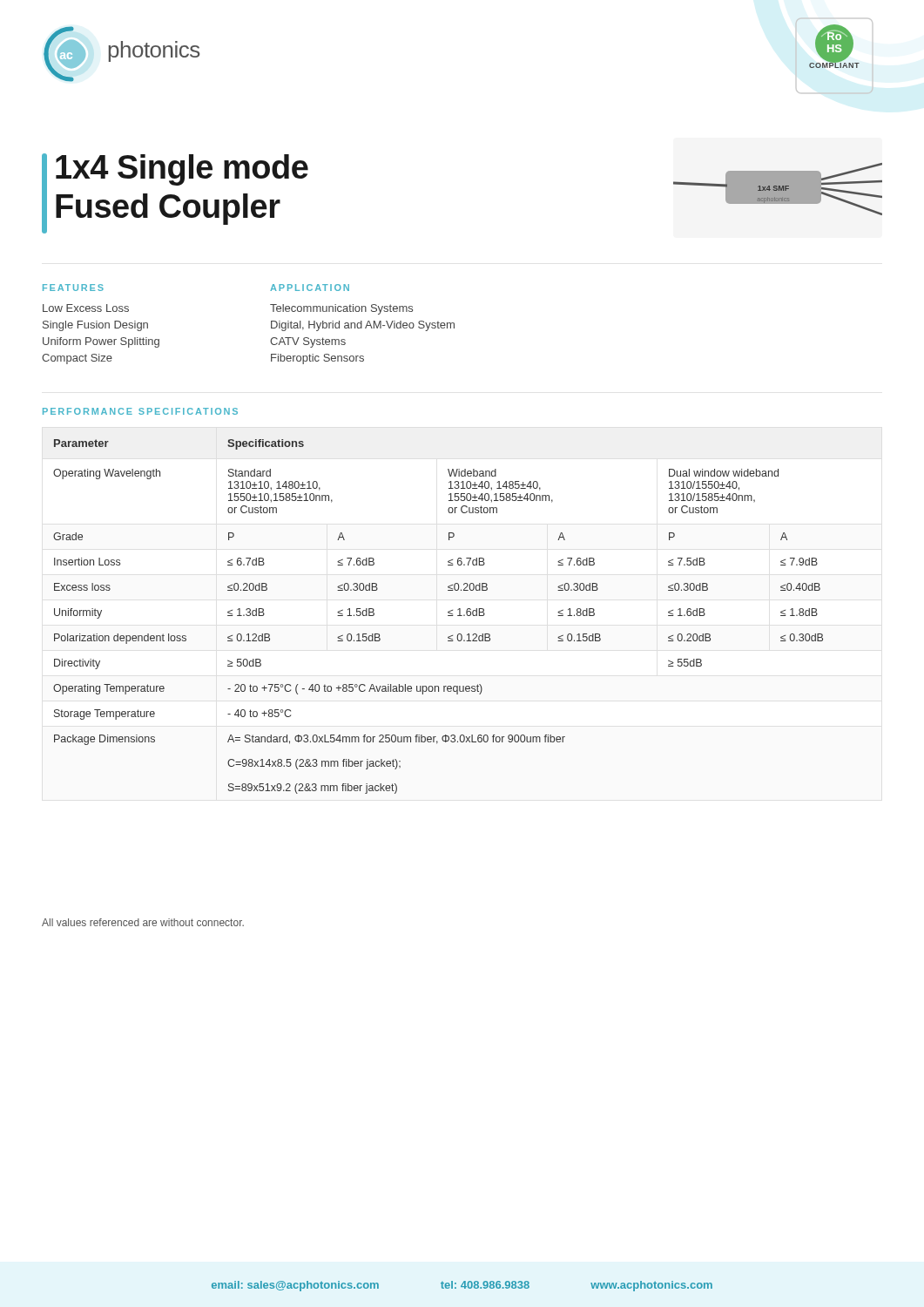This screenshot has width=924, height=1307.
Task: Click where it says "Digital, Hybrid and AM-Video System"
Action: click(x=363, y=325)
